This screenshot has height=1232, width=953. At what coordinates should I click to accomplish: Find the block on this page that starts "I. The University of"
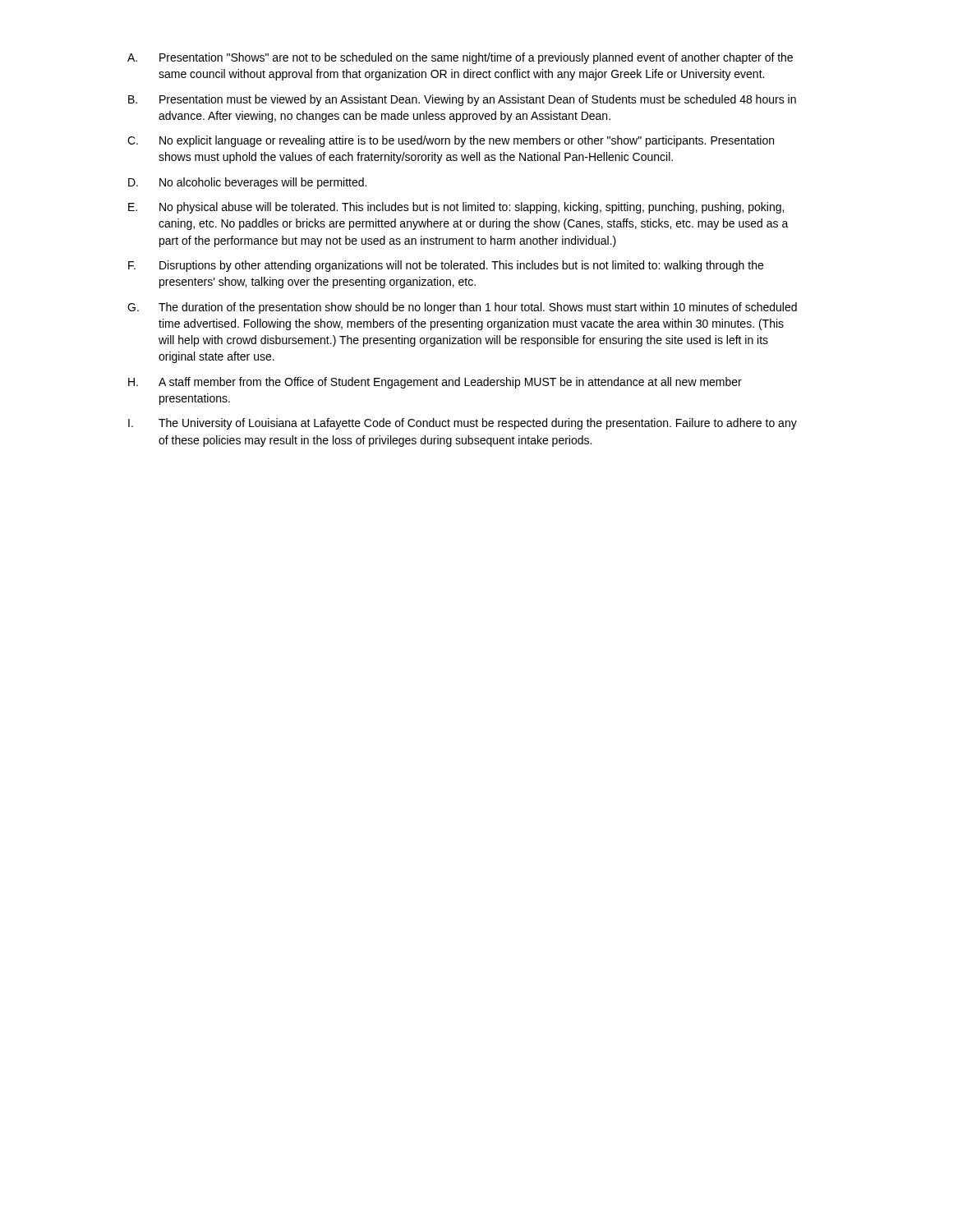tap(464, 432)
